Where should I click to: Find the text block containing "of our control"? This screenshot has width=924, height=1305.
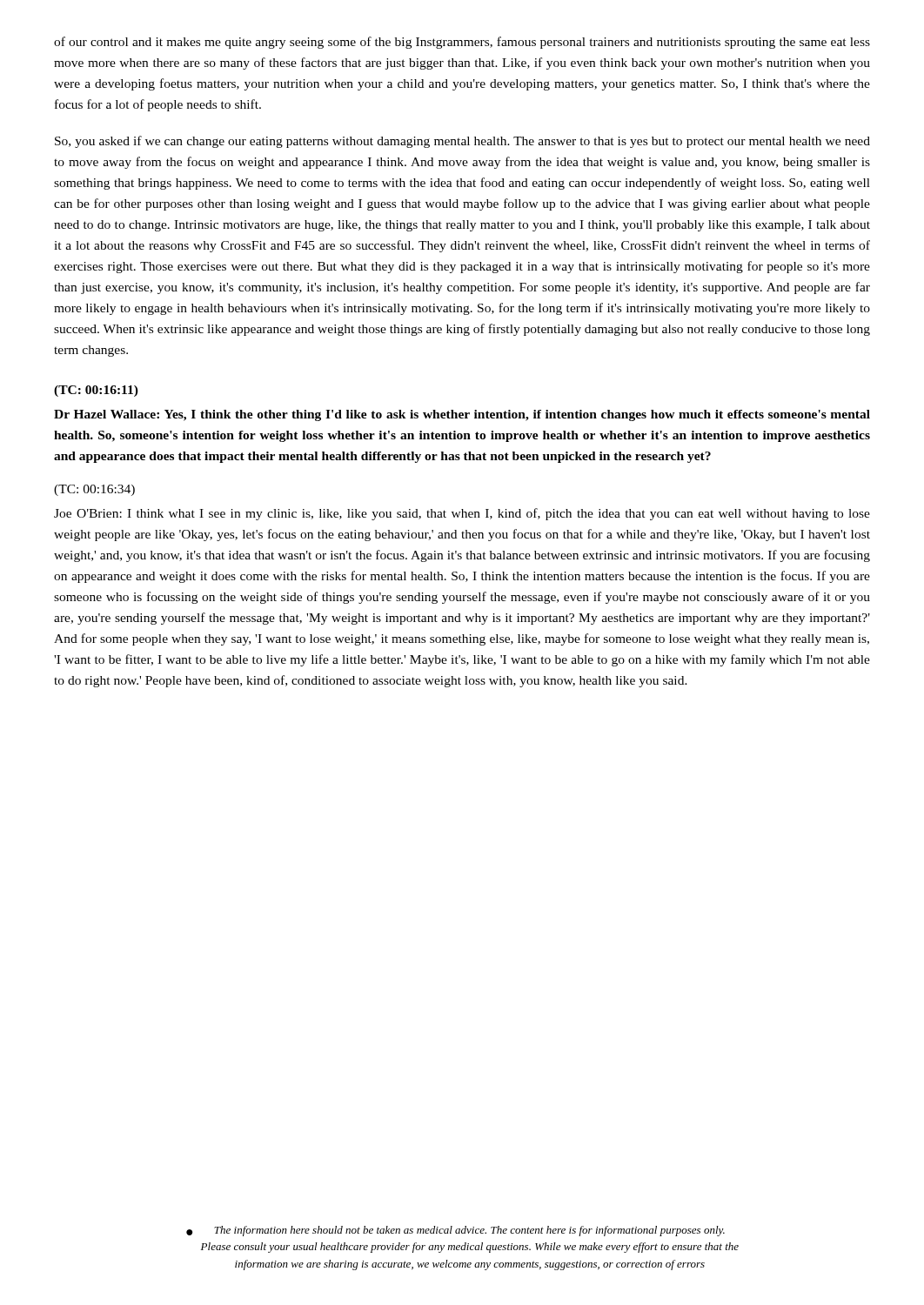pyautogui.click(x=462, y=73)
